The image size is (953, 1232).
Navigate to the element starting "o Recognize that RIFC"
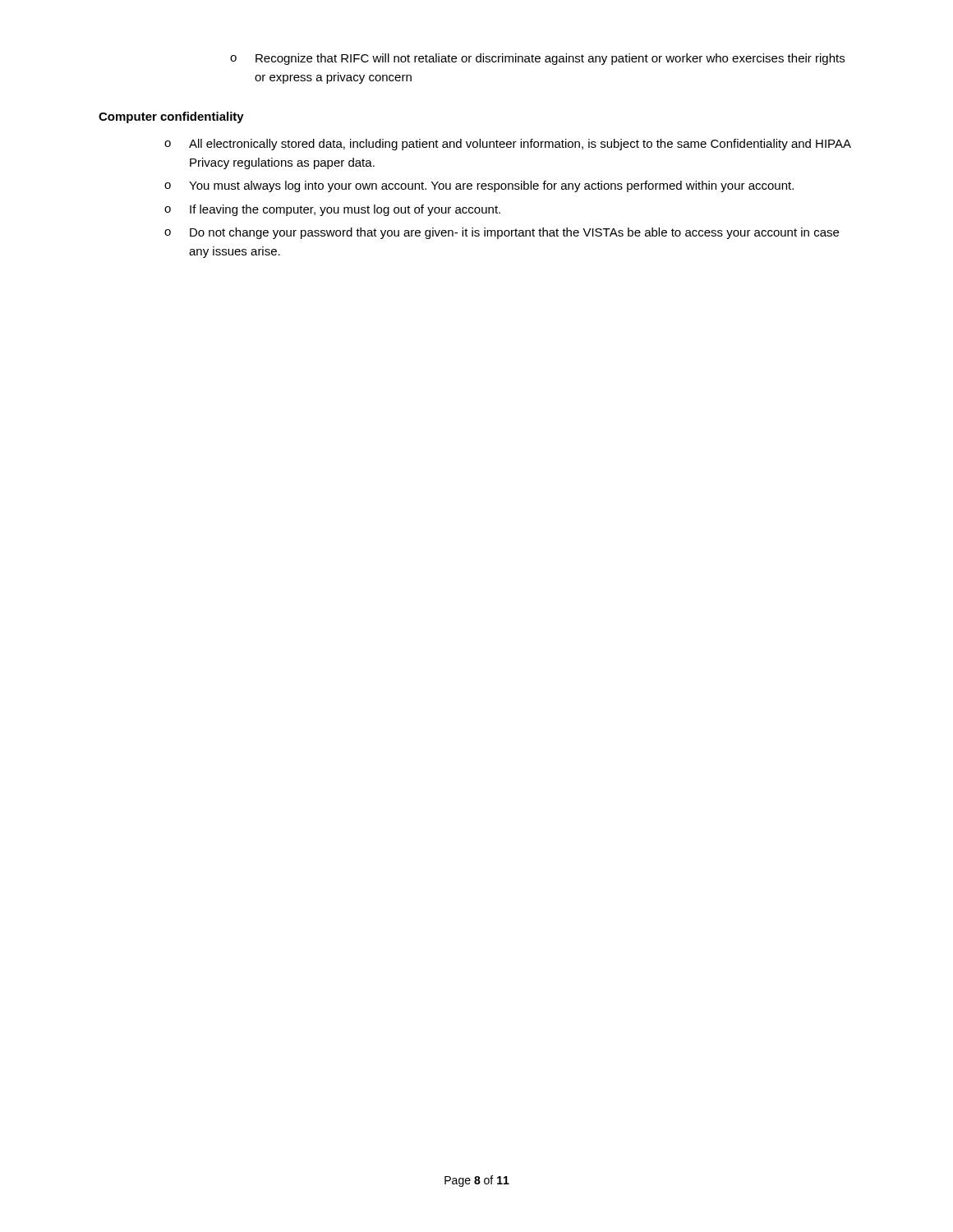point(542,68)
